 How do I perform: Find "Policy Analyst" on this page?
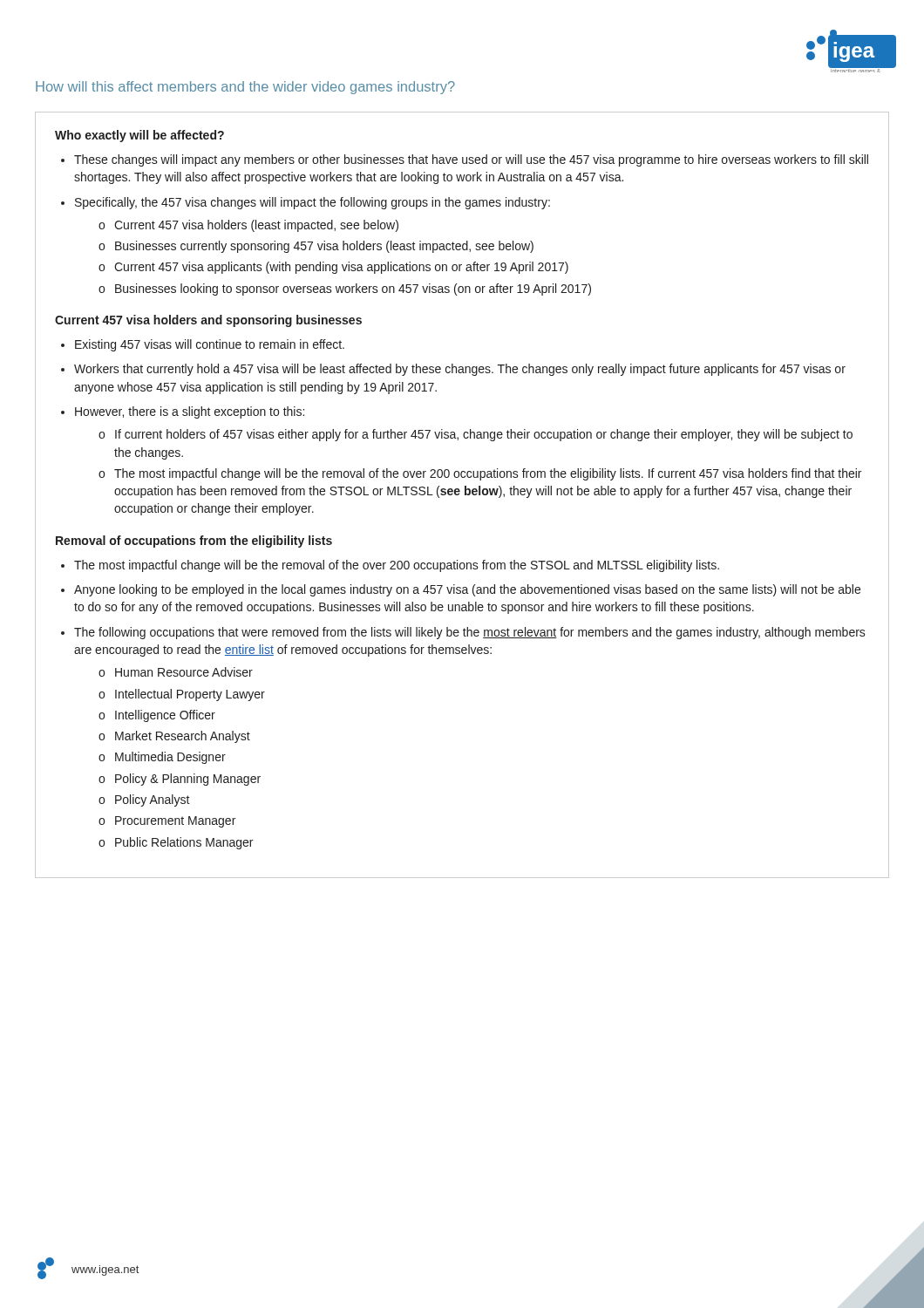click(152, 800)
